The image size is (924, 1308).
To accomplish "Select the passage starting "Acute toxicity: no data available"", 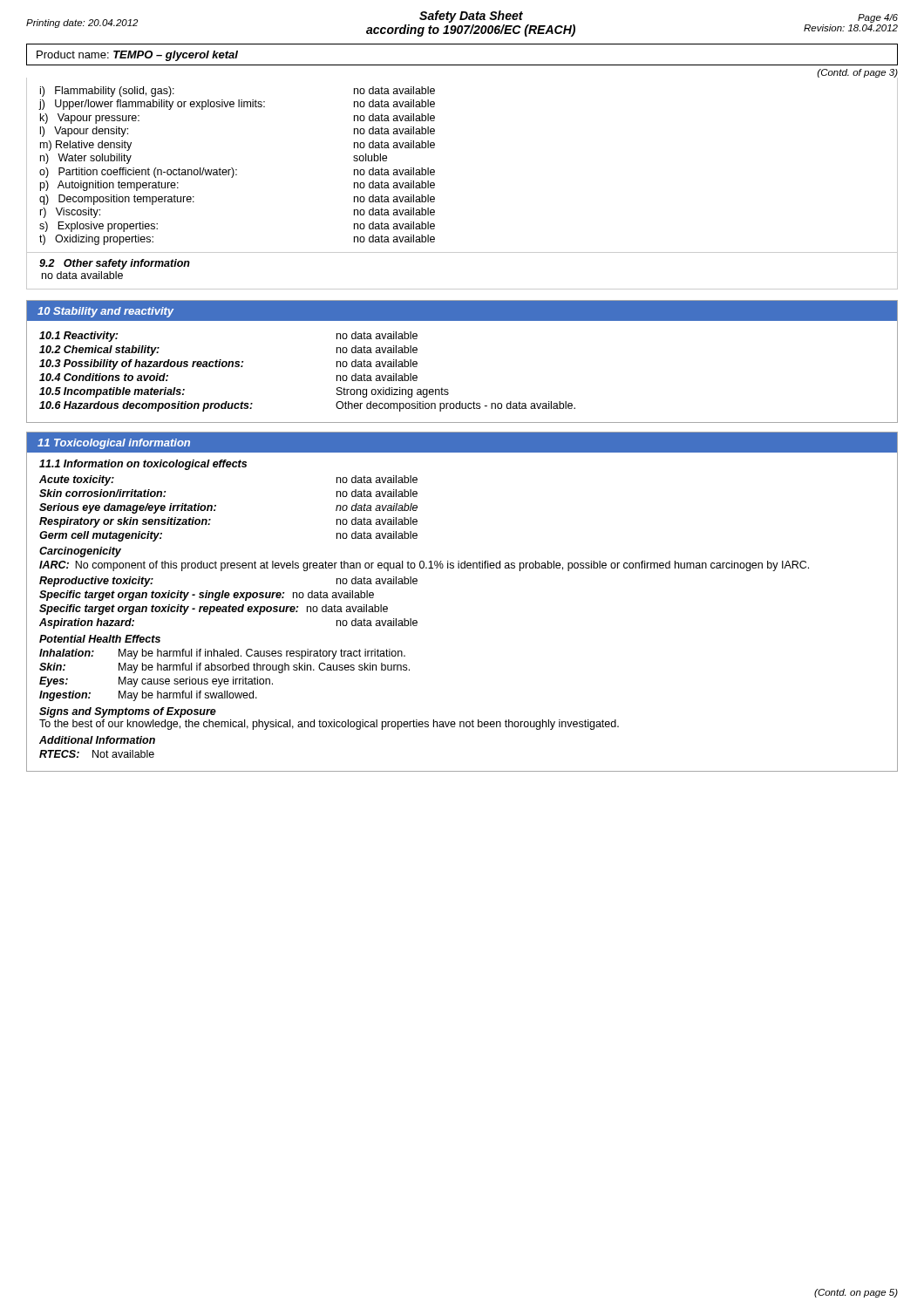I will 85,480.
